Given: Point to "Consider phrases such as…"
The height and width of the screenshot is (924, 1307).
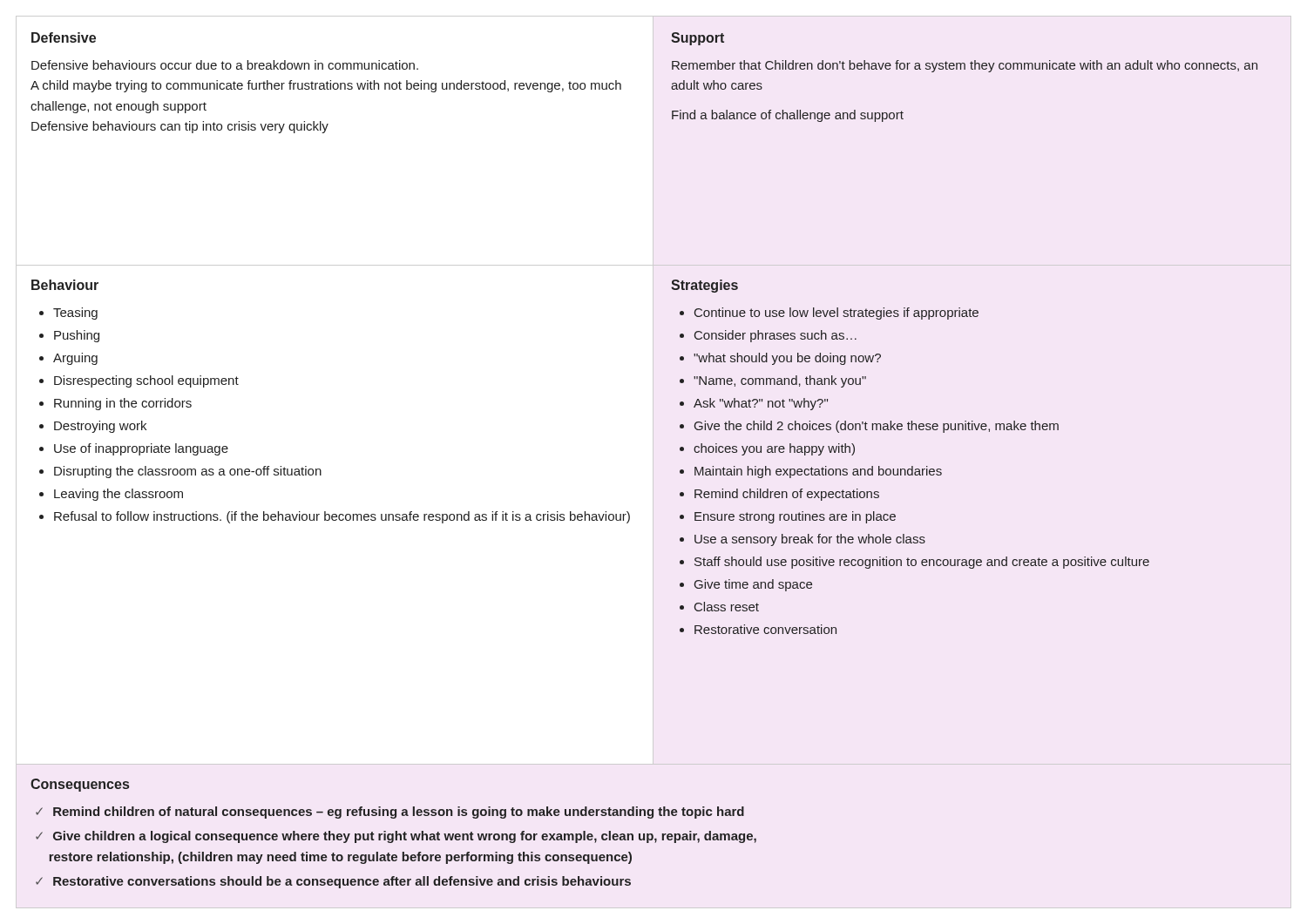Looking at the screenshot, I should pyautogui.click(x=776, y=335).
